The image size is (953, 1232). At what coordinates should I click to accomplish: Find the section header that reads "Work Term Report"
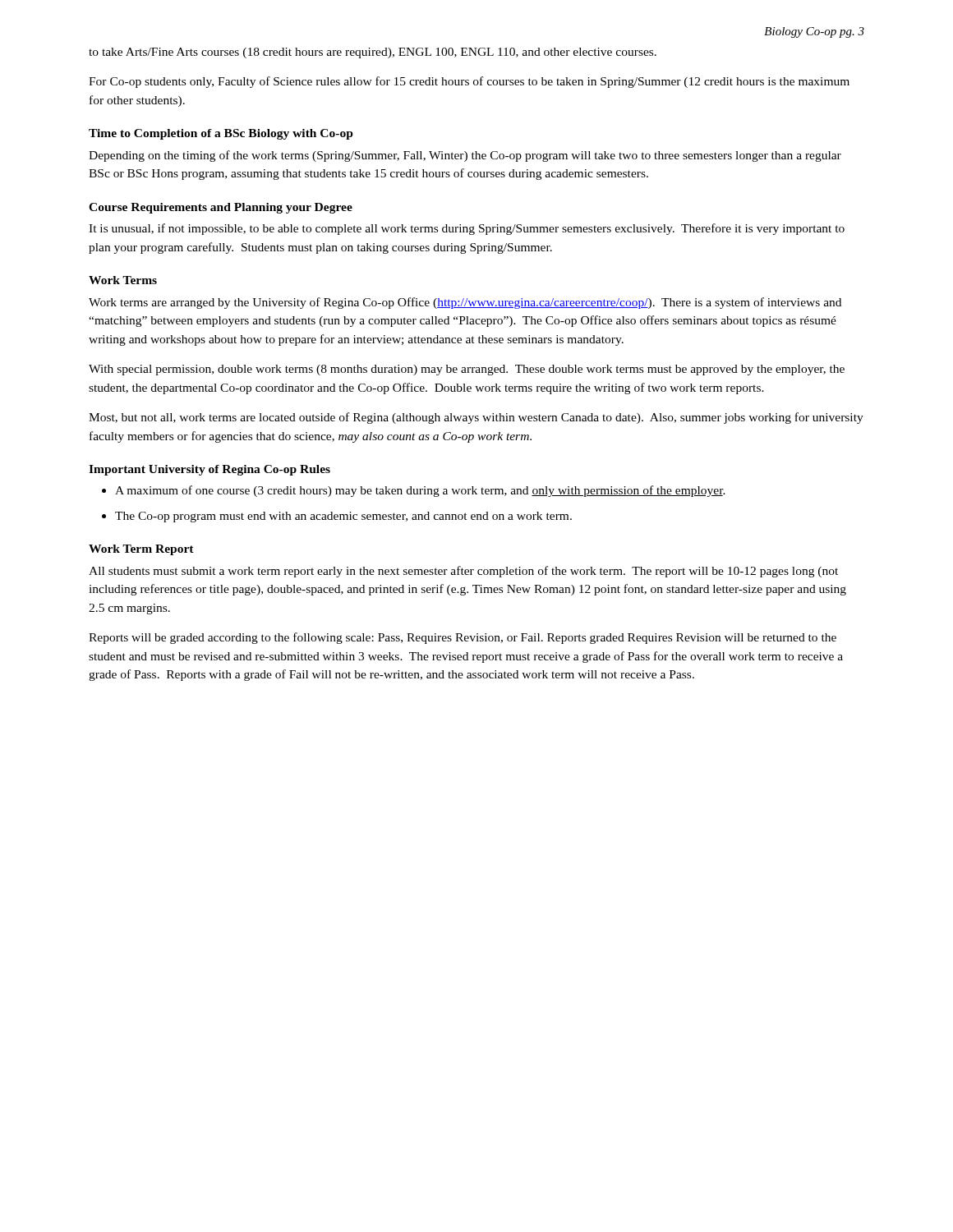[x=141, y=549]
